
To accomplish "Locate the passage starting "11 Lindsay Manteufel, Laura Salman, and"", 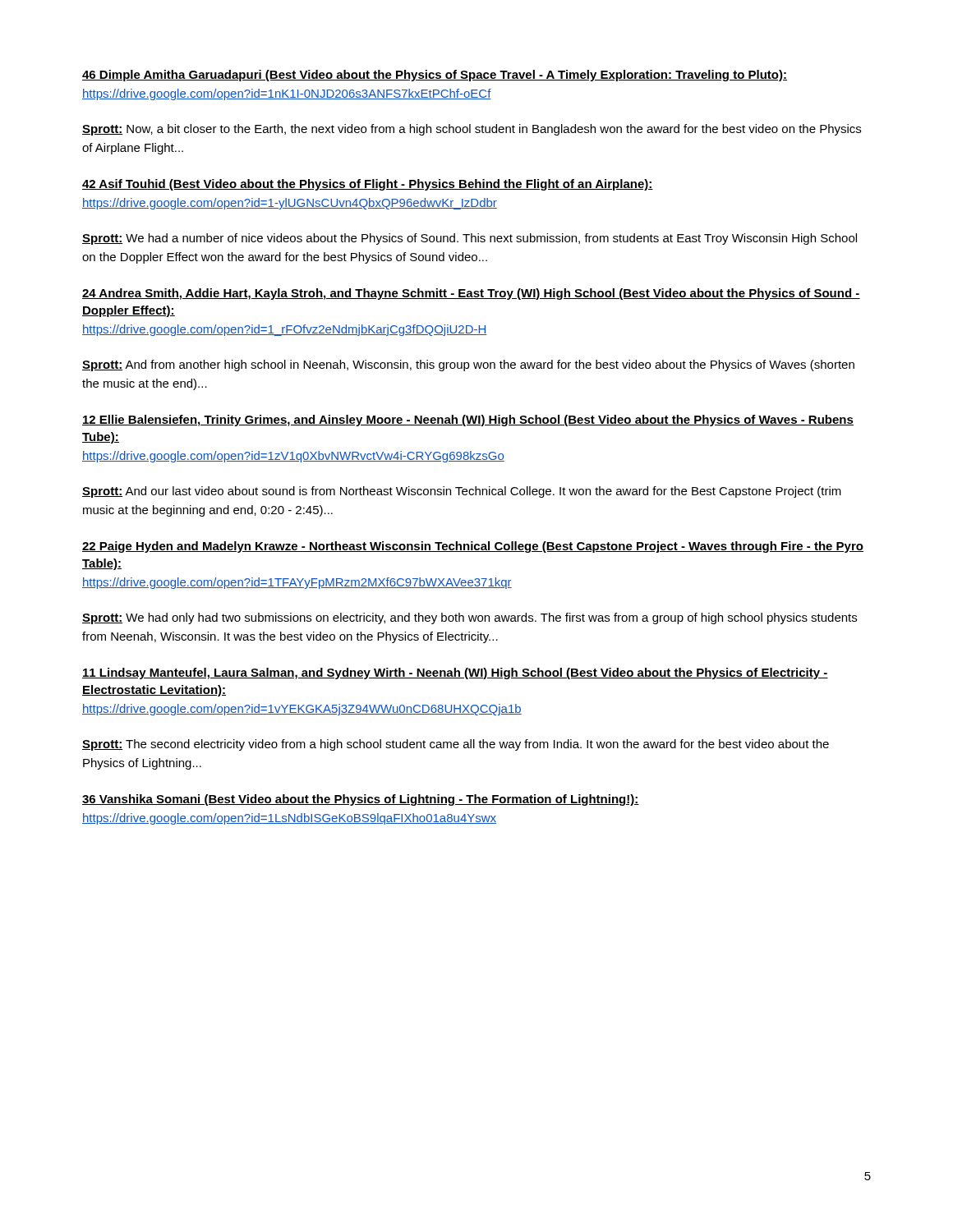I will [x=455, y=673].
